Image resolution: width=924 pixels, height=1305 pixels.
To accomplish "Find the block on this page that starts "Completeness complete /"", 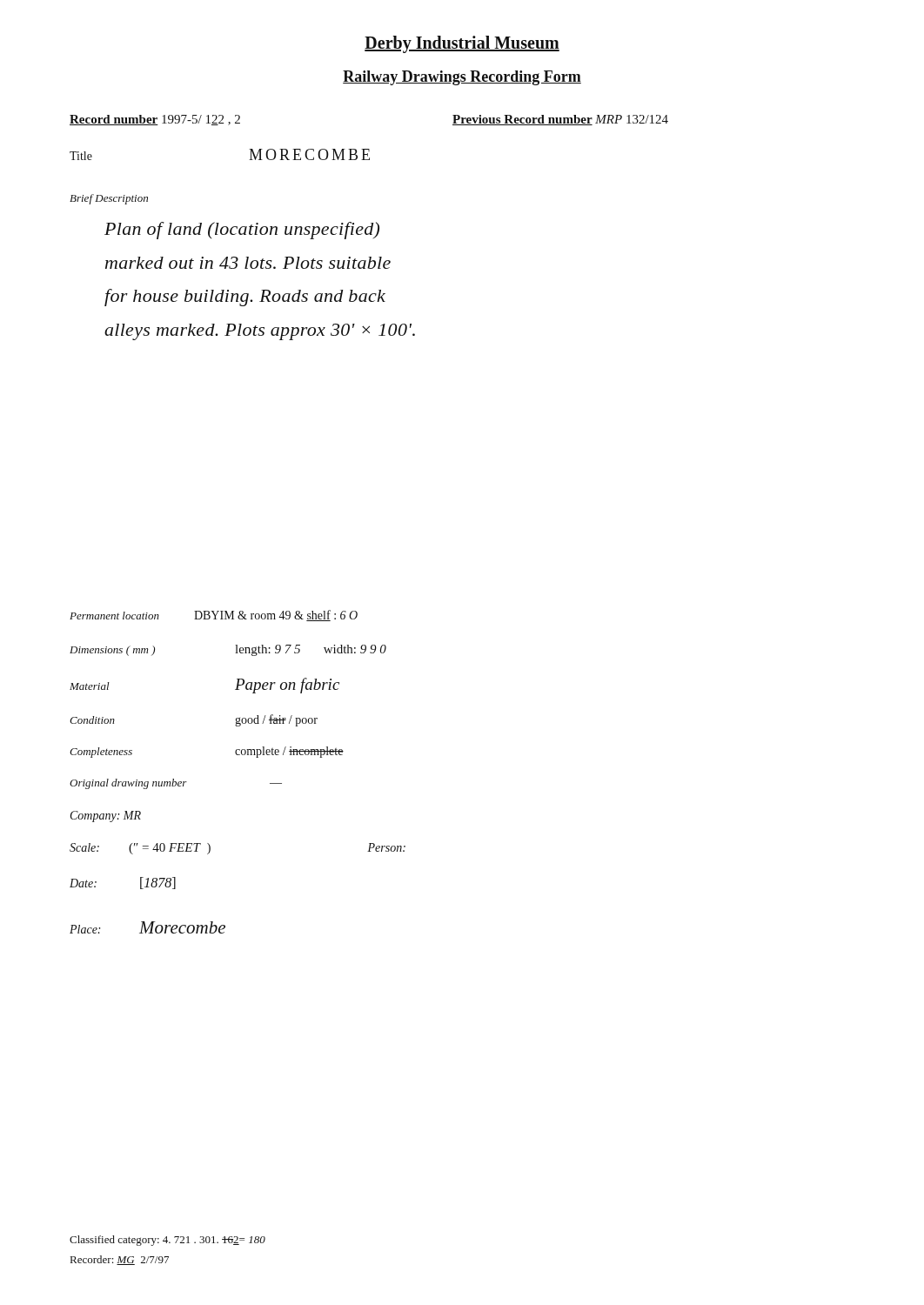I will click(x=93, y=752).
